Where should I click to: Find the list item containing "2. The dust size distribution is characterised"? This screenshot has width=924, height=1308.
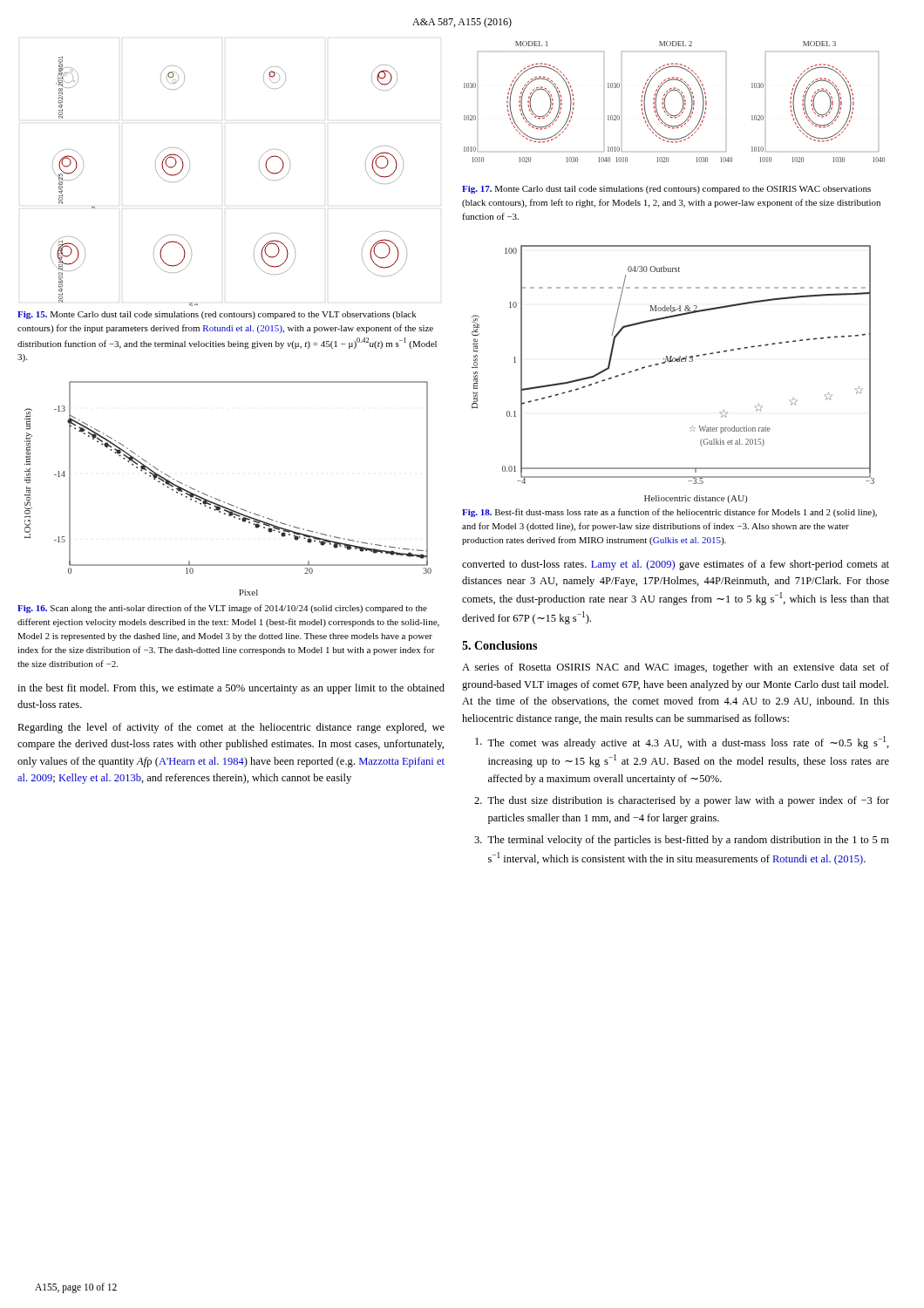tap(682, 810)
